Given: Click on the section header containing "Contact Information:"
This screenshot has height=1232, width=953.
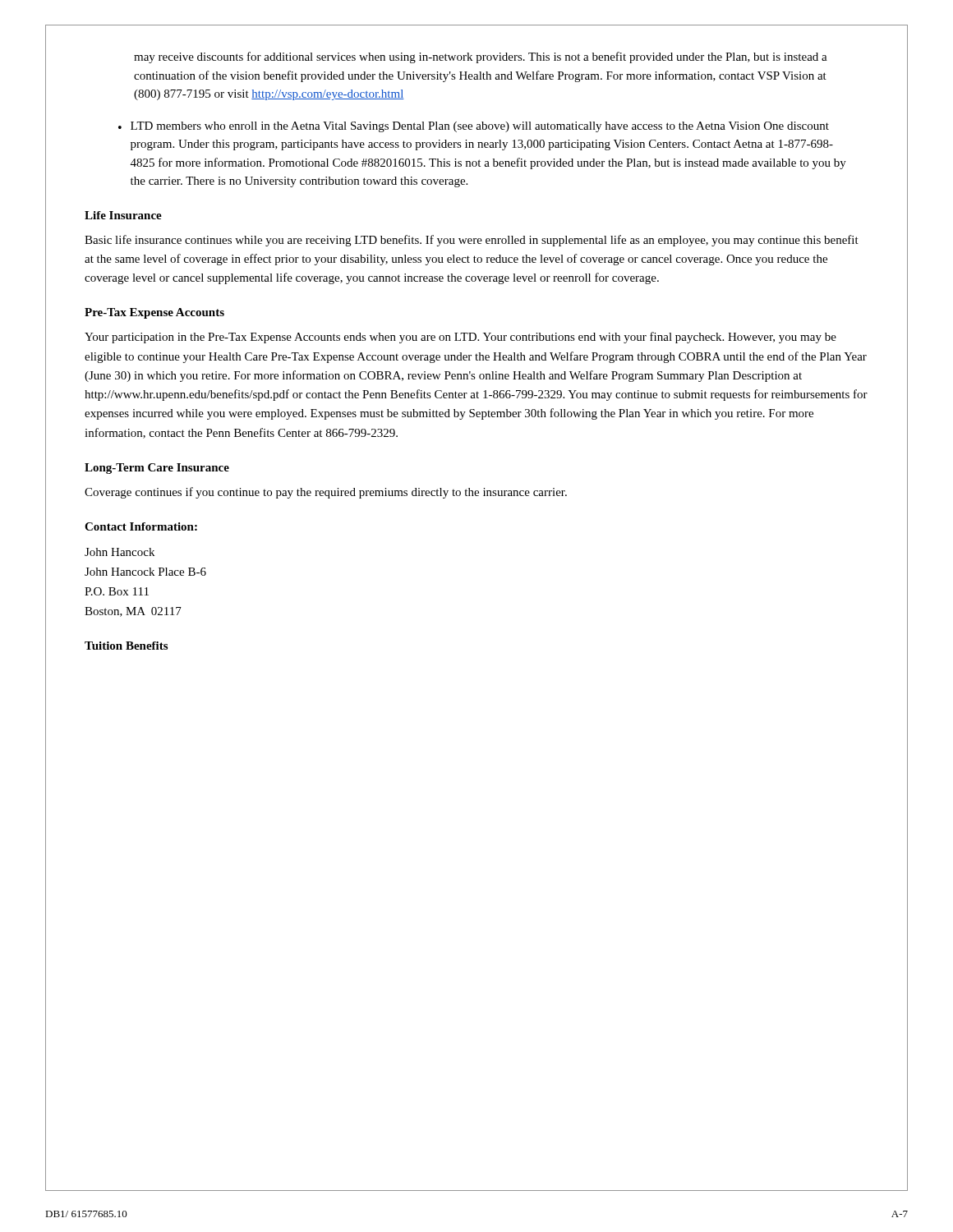Looking at the screenshot, I should coord(141,526).
